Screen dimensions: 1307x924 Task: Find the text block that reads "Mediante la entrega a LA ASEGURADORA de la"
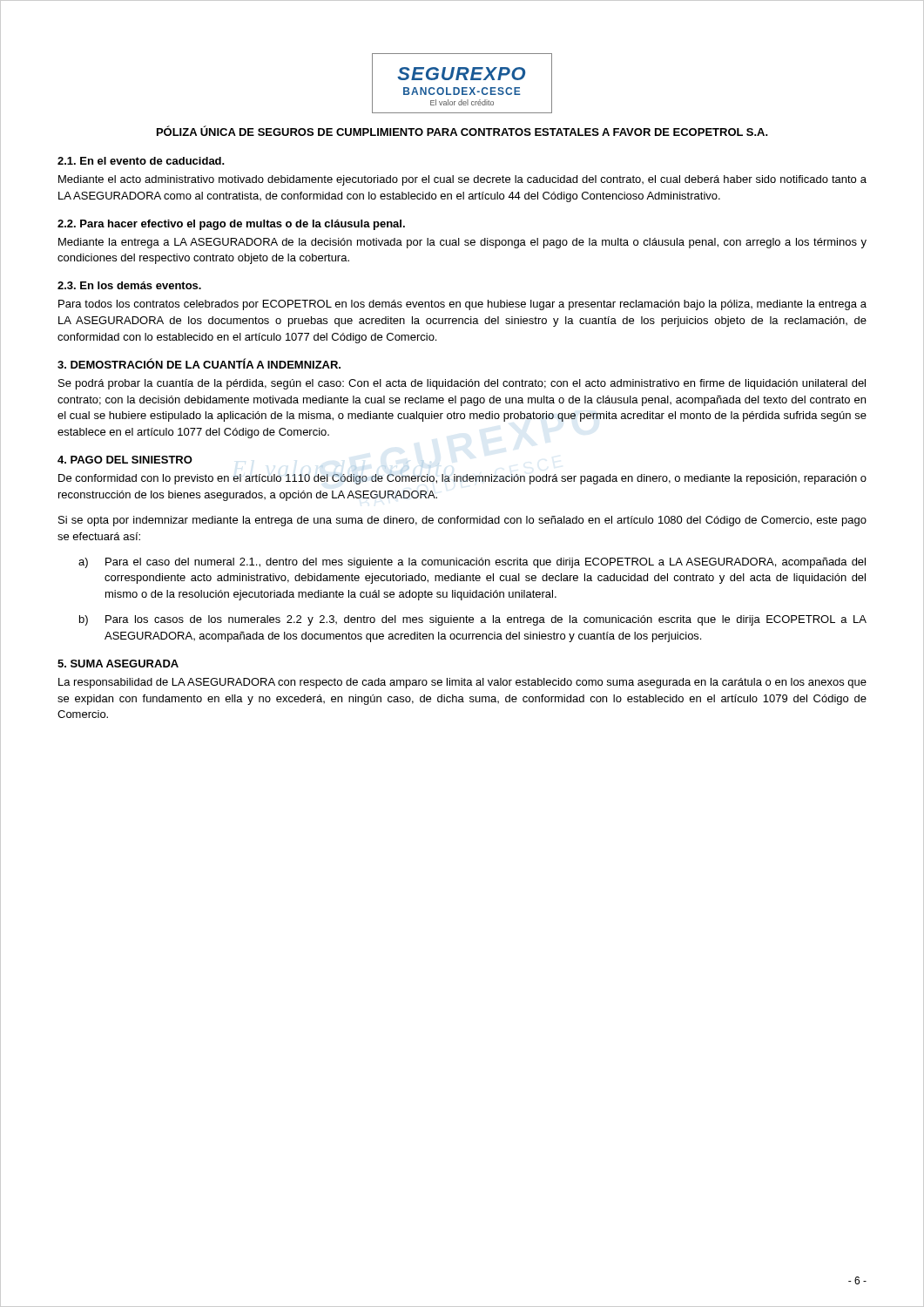point(462,250)
